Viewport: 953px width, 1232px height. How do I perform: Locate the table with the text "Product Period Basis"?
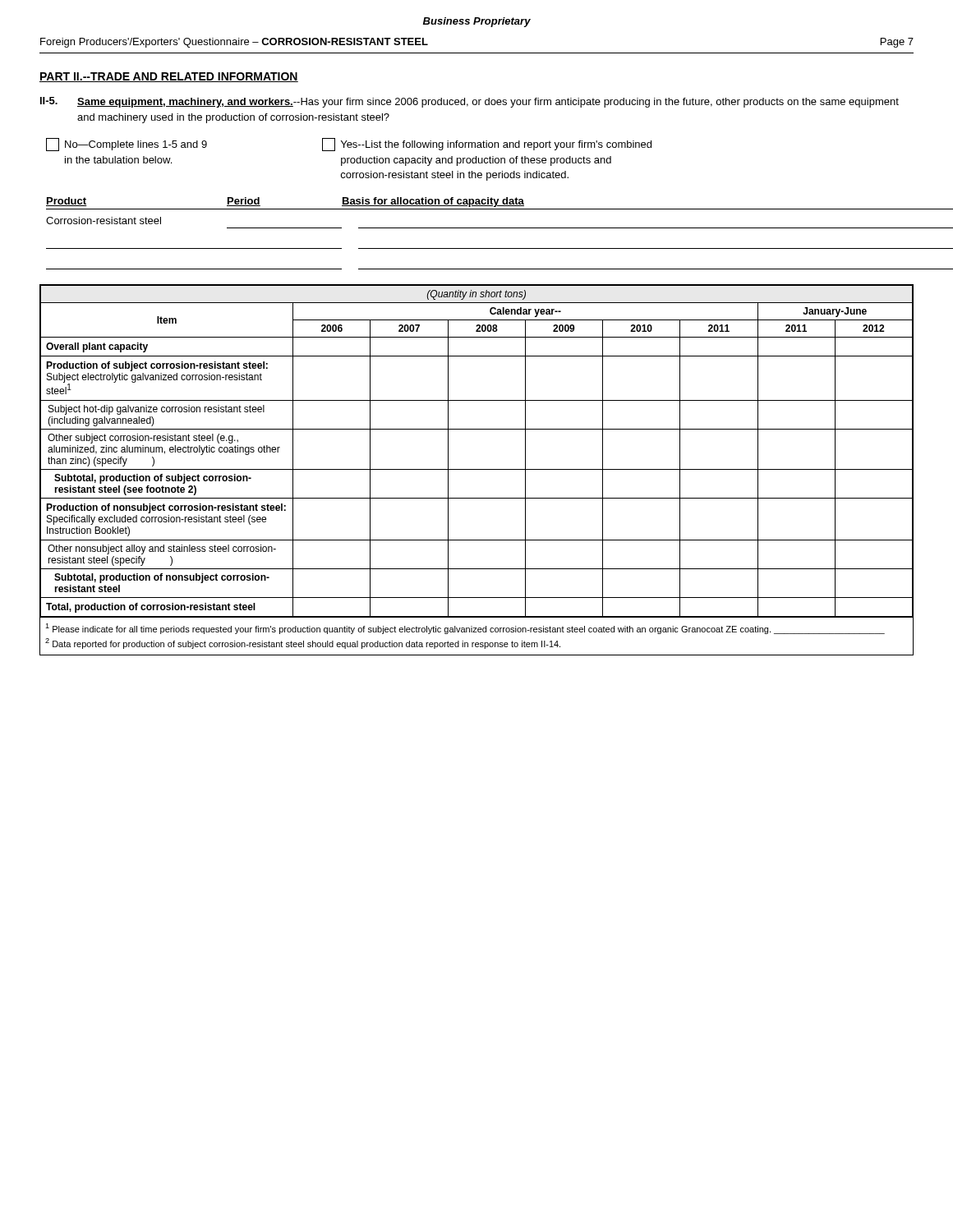pyautogui.click(x=500, y=232)
